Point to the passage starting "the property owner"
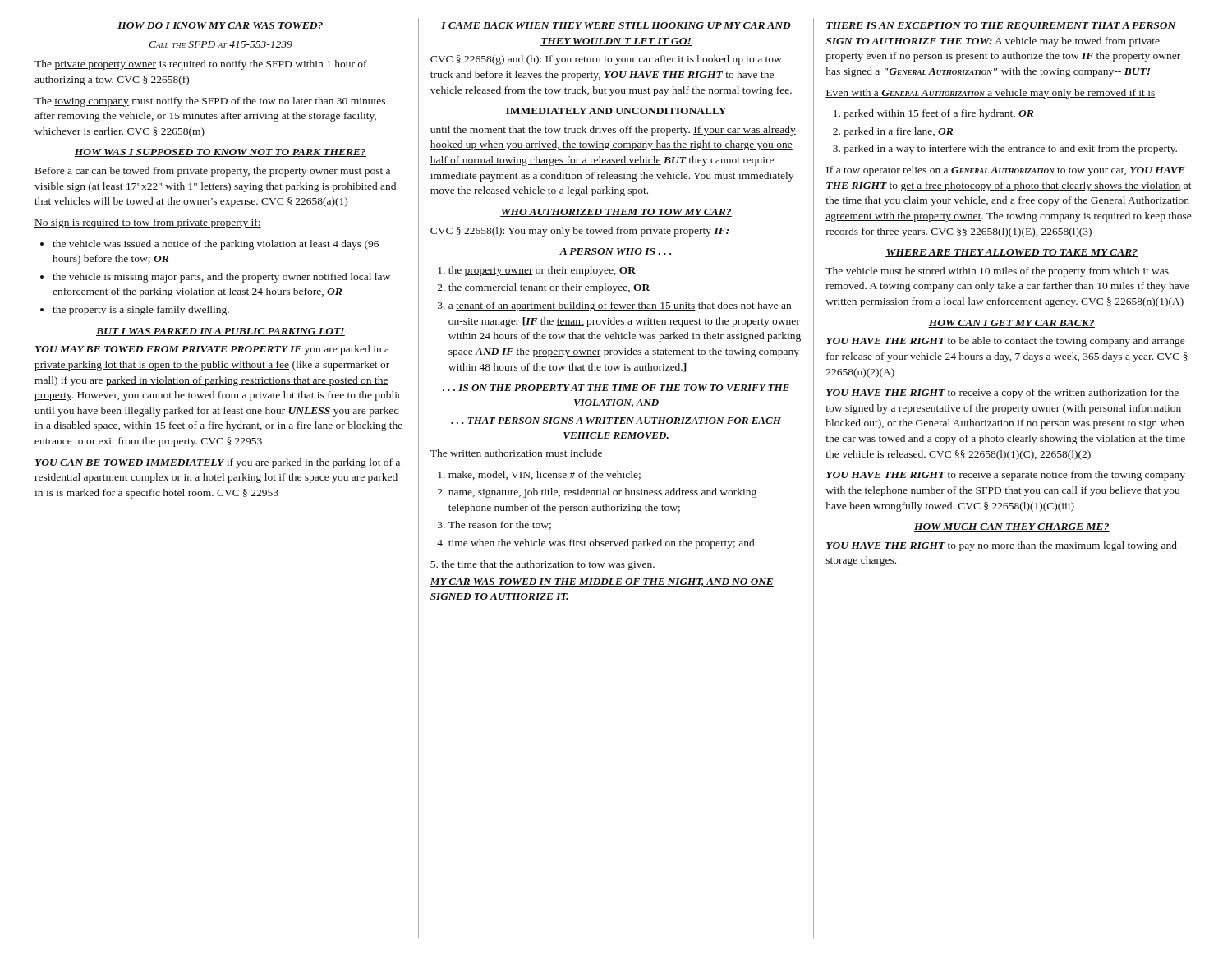The height and width of the screenshot is (953, 1232). pyautogui.click(x=616, y=319)
